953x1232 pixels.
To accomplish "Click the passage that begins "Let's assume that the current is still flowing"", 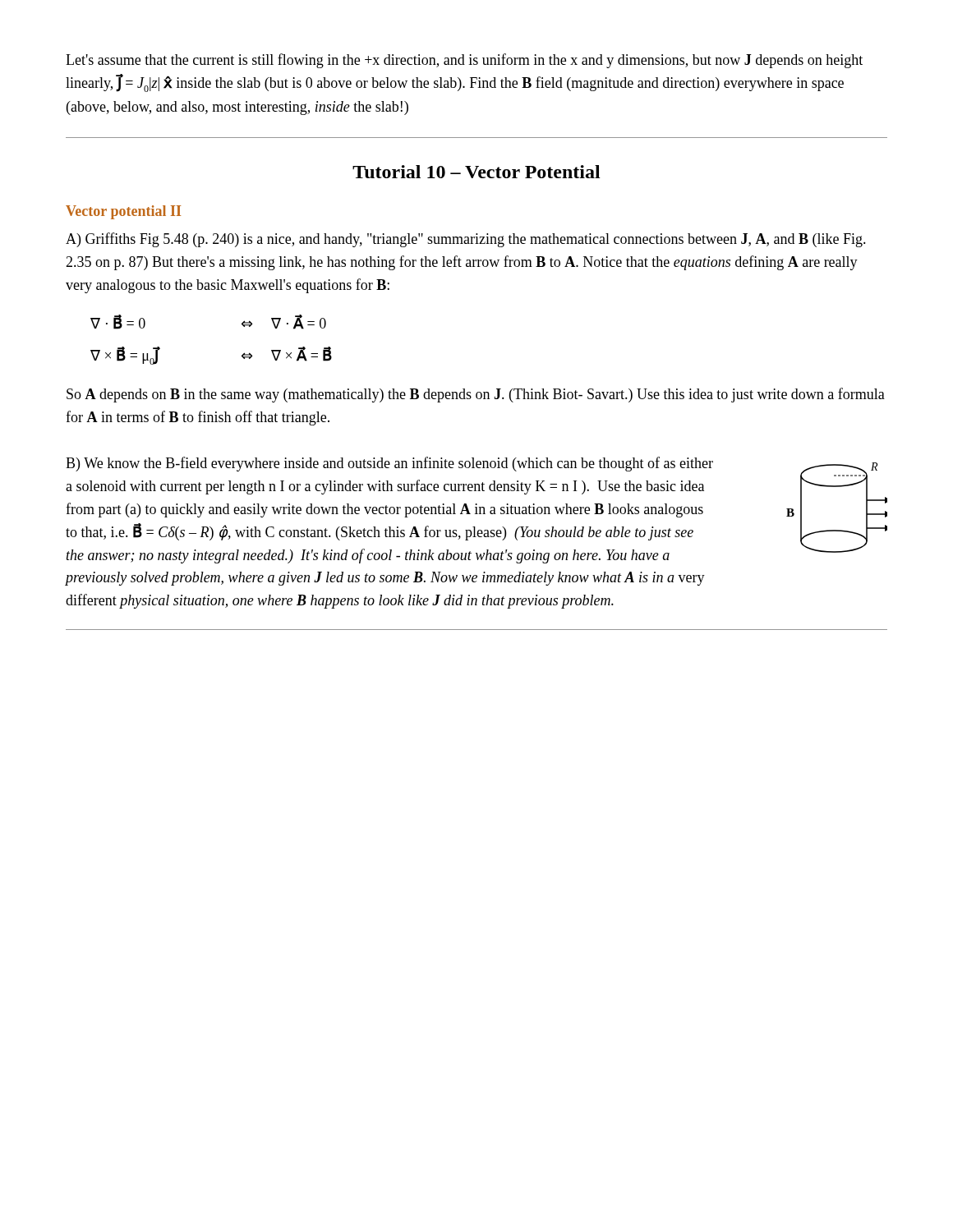I will [464, 83].
